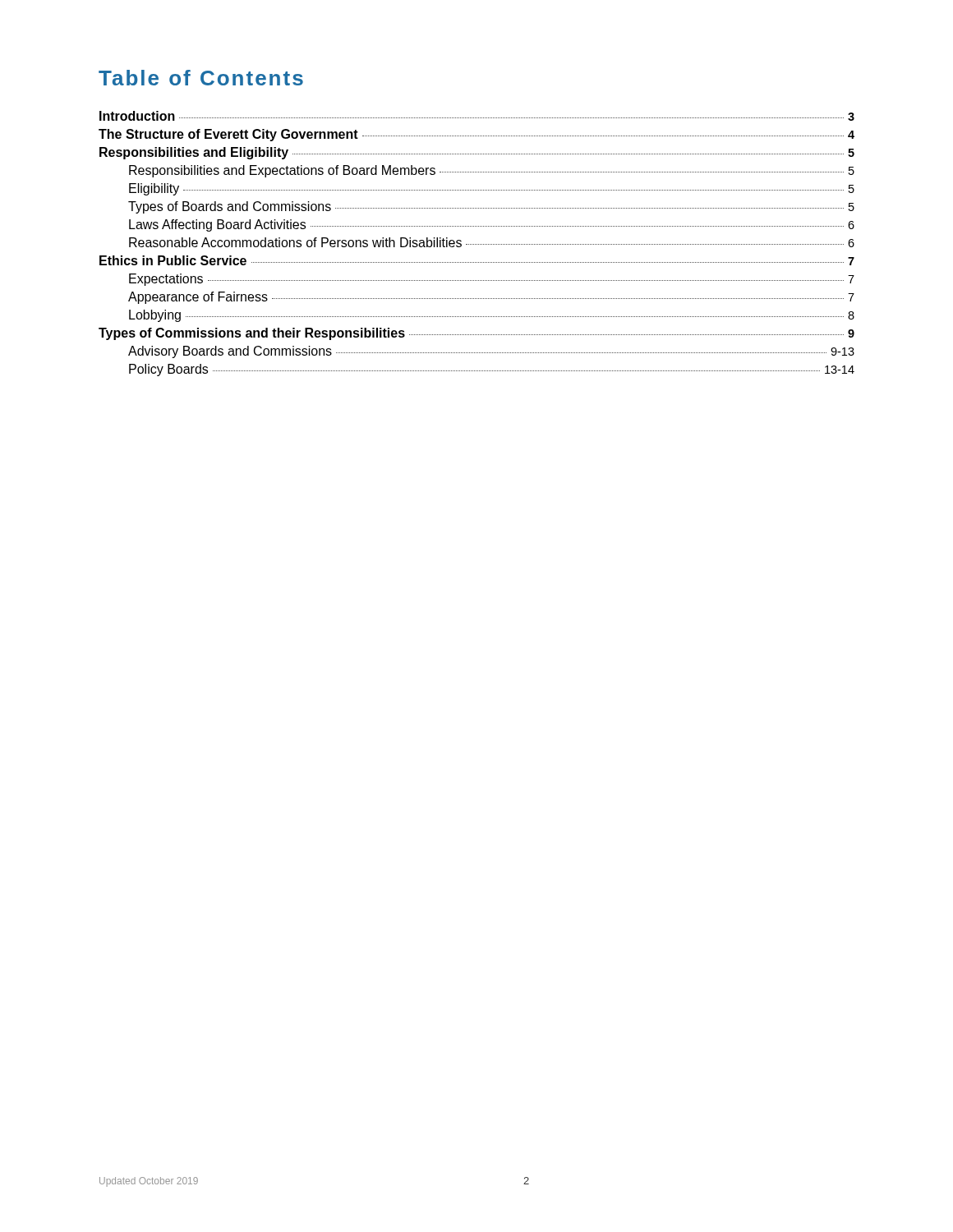Point to "Lobbying 8"
The image size is (953, 1232).
click(491, 315)
